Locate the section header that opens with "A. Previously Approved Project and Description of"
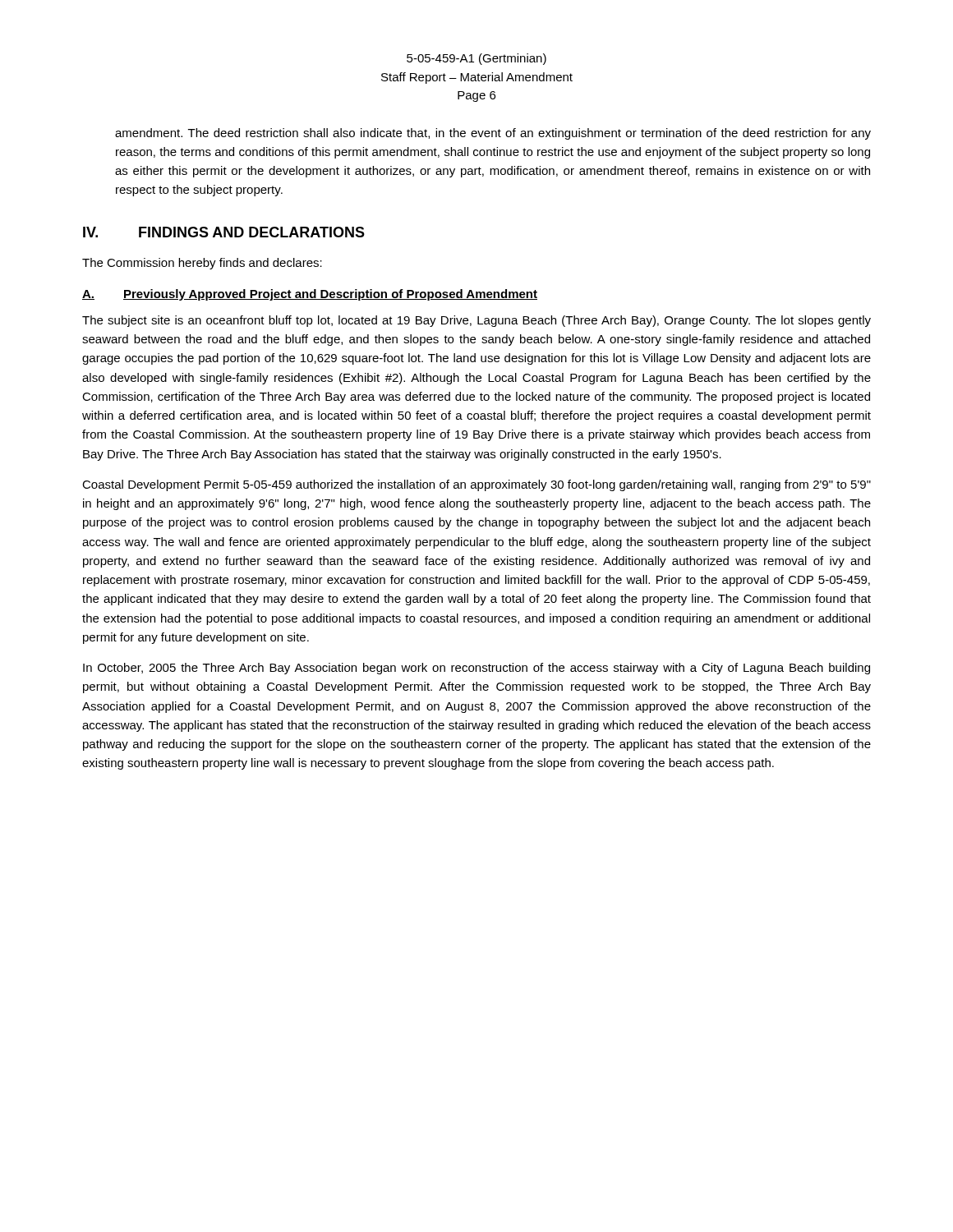953x1232 pixels. click(310, 293)
